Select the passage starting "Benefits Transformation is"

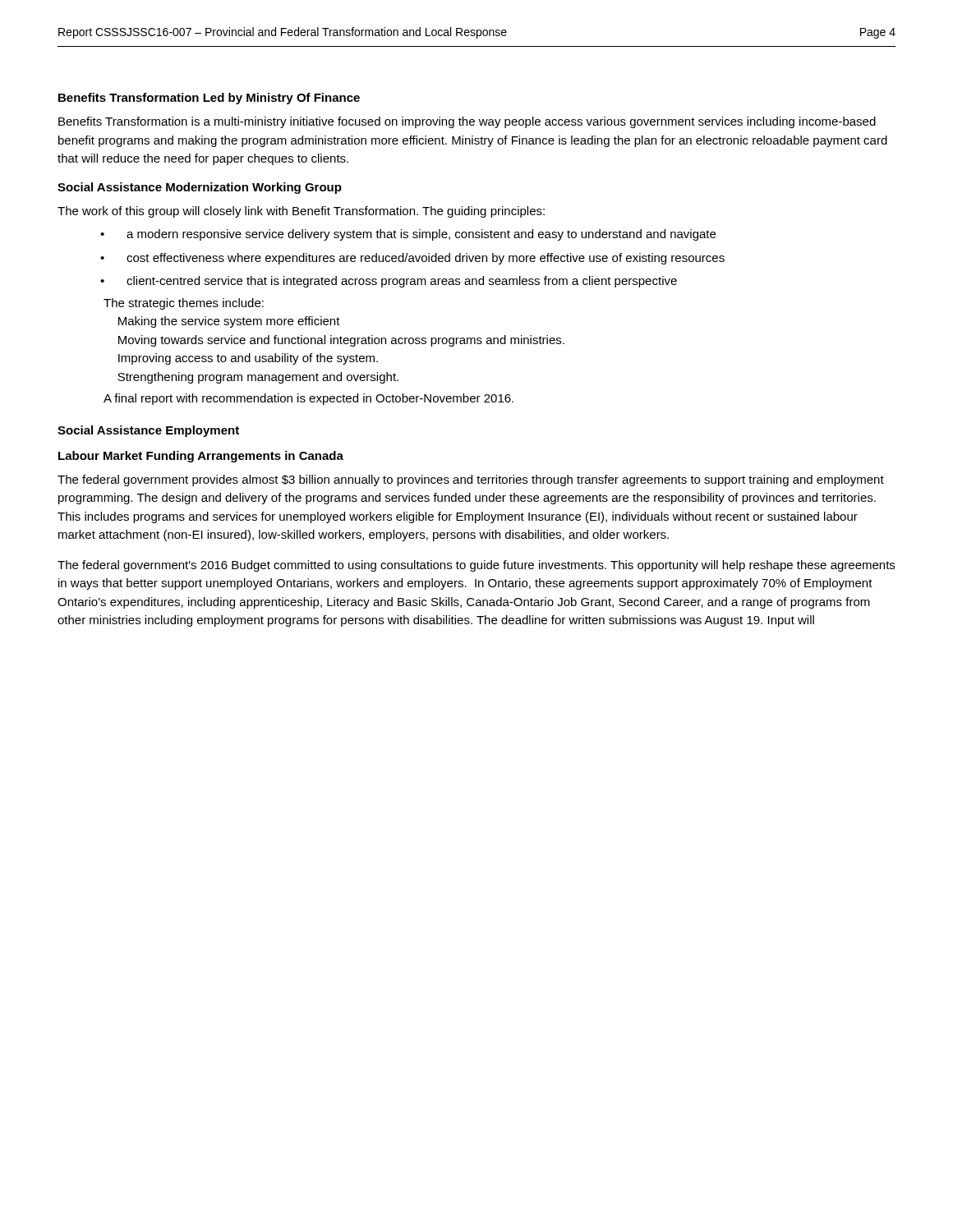pyautogui.click(x=472, y=140)
